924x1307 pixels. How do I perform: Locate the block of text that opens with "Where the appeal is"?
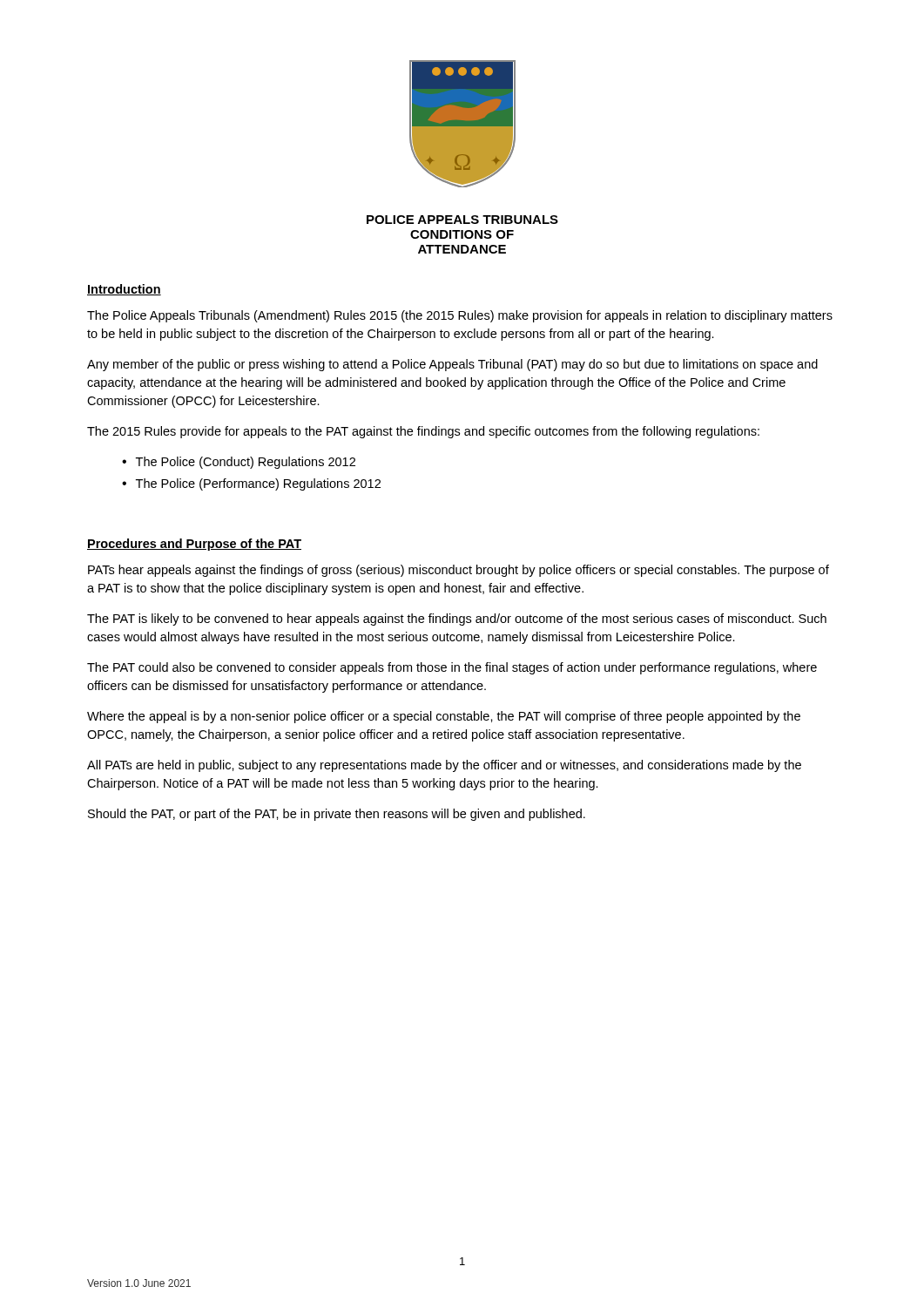(444, 726)
